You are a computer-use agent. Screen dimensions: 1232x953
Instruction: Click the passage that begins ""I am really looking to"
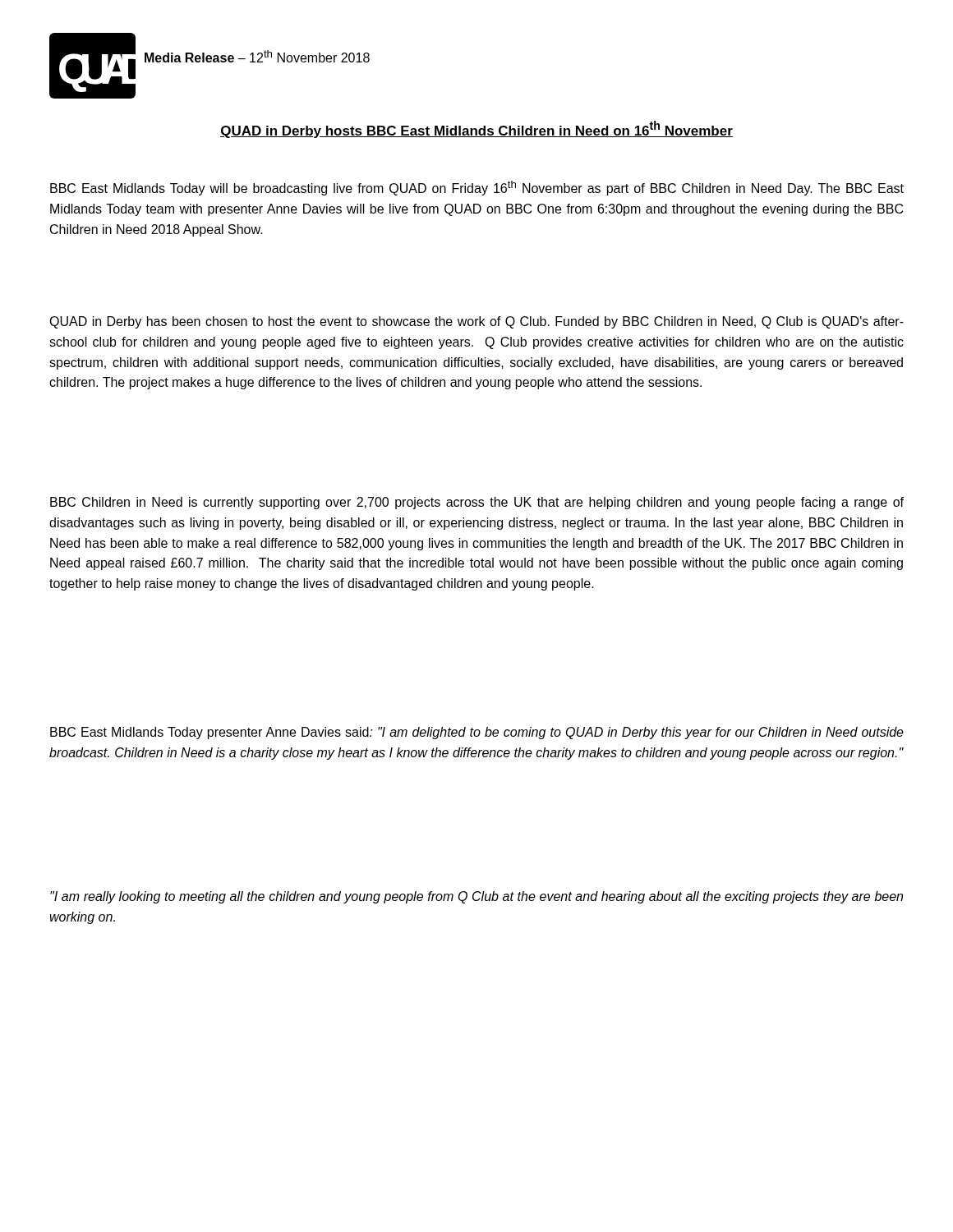tap(476, 907)
